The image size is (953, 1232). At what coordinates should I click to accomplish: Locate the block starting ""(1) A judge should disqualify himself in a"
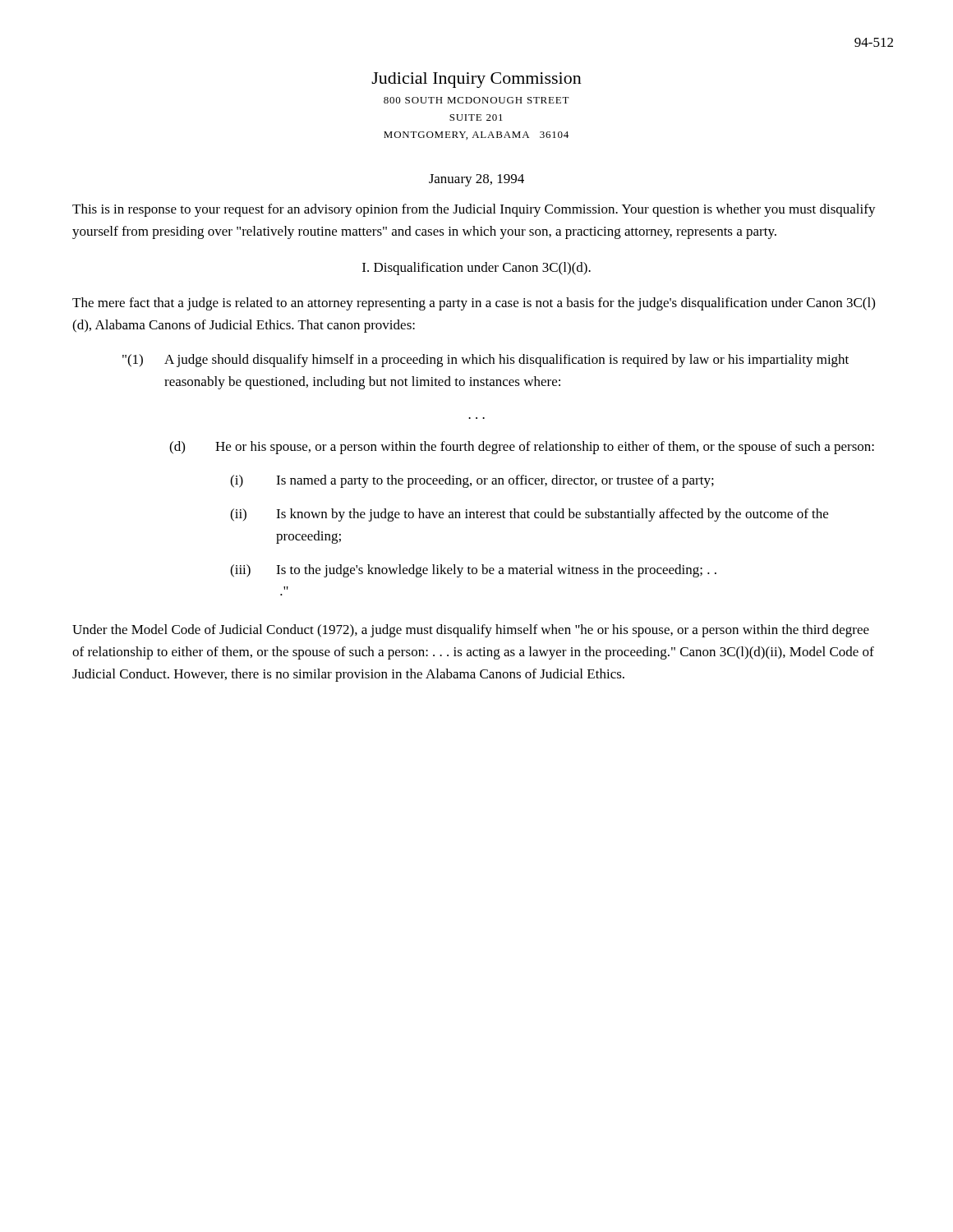[x=501, y=371]
